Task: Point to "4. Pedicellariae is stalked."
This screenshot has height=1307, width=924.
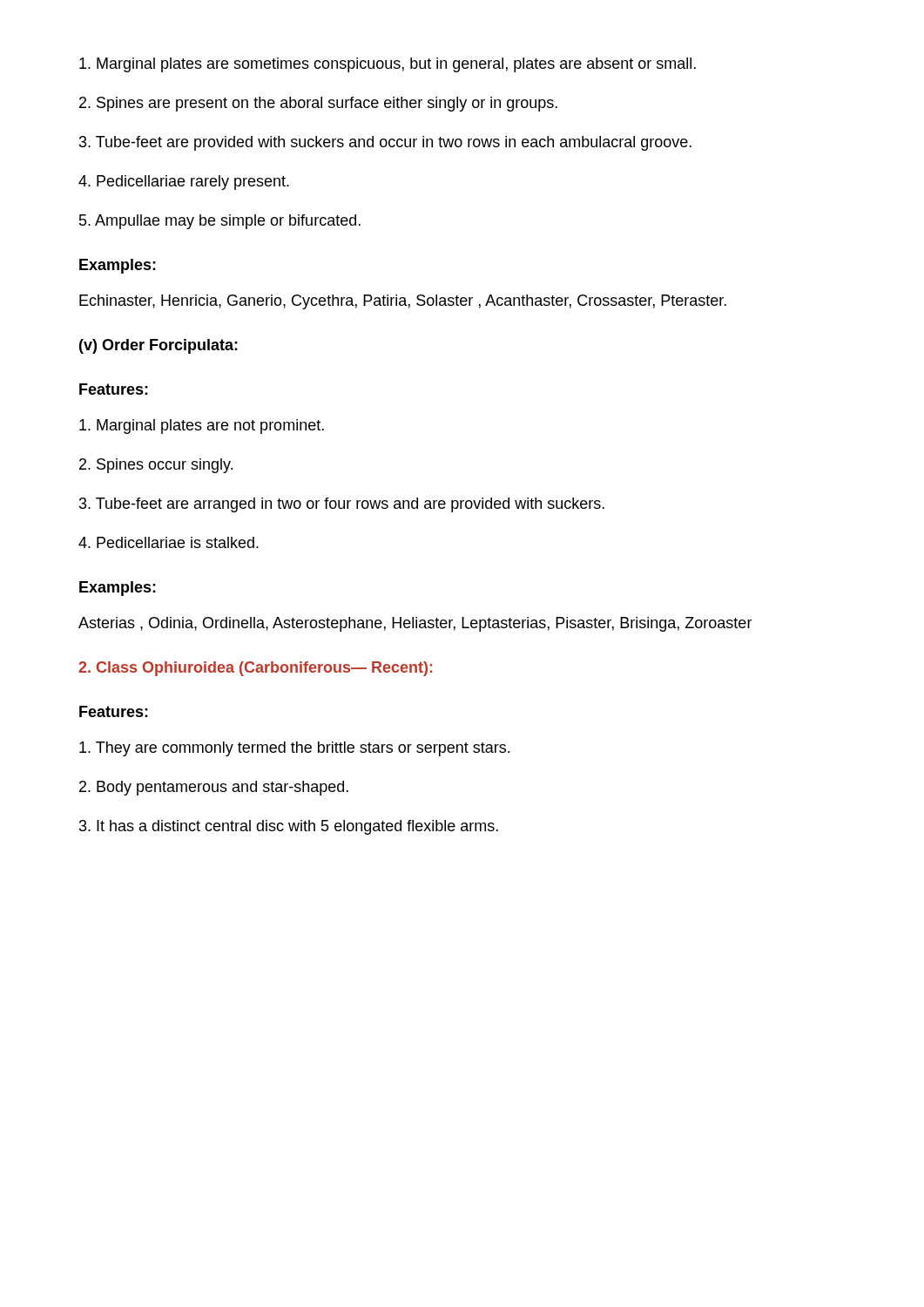Action: 169,543
